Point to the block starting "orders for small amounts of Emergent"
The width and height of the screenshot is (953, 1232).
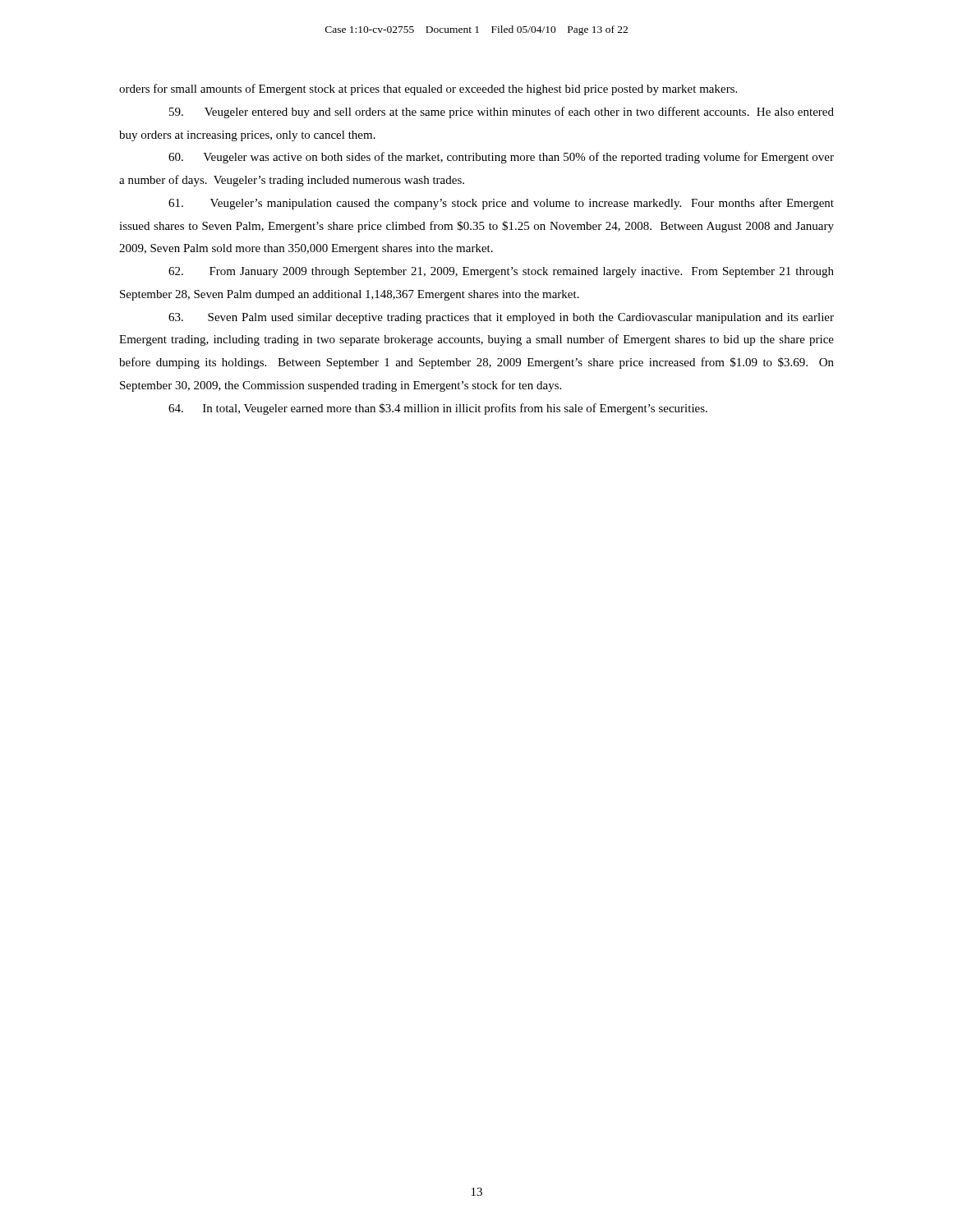pos(476,89)
